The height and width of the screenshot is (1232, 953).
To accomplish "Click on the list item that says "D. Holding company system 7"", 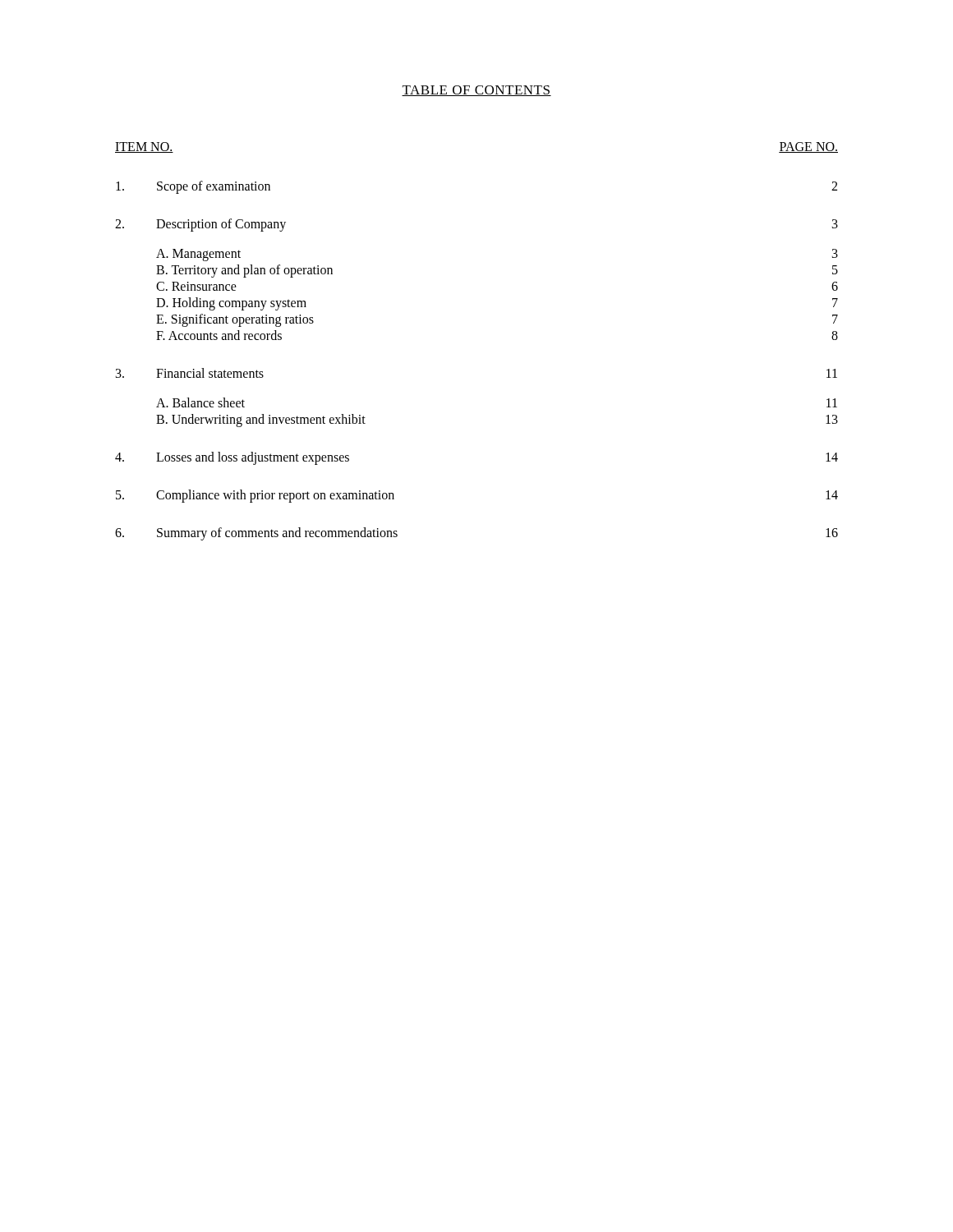I will pos(230,303).
